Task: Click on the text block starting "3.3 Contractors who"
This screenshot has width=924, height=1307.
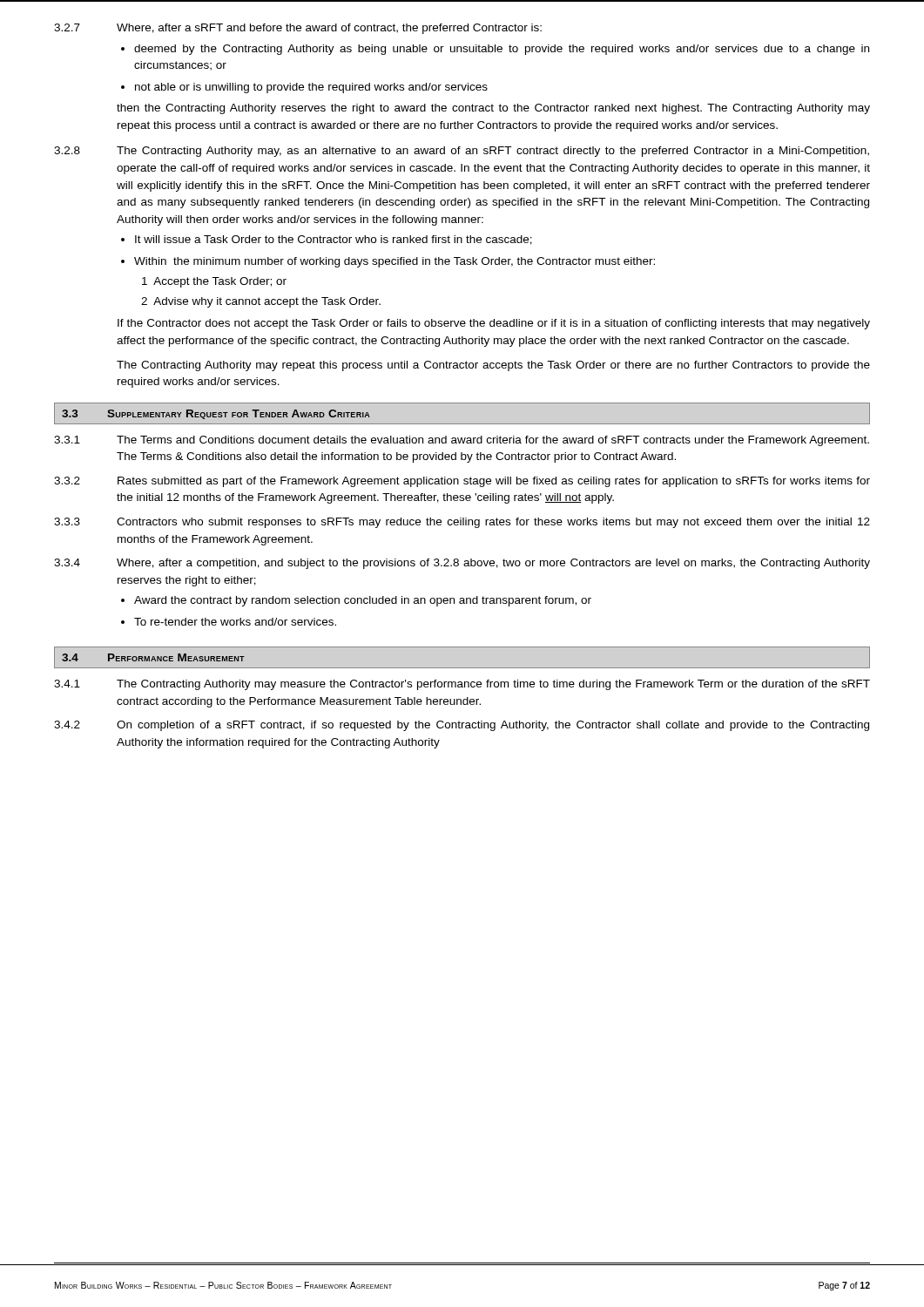Action: (x=462, y=530)
